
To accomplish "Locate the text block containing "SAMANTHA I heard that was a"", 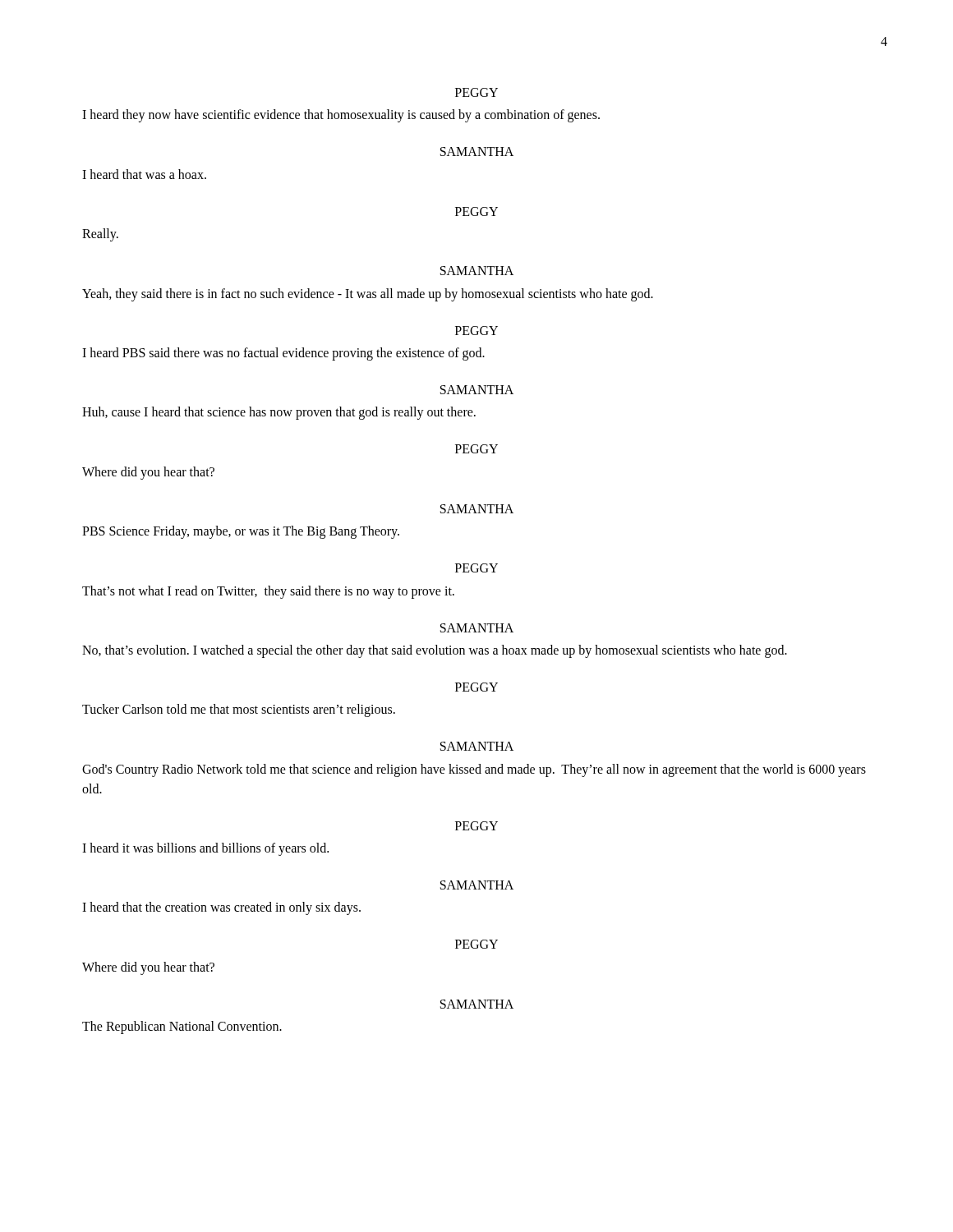I will tap(476, 164).
